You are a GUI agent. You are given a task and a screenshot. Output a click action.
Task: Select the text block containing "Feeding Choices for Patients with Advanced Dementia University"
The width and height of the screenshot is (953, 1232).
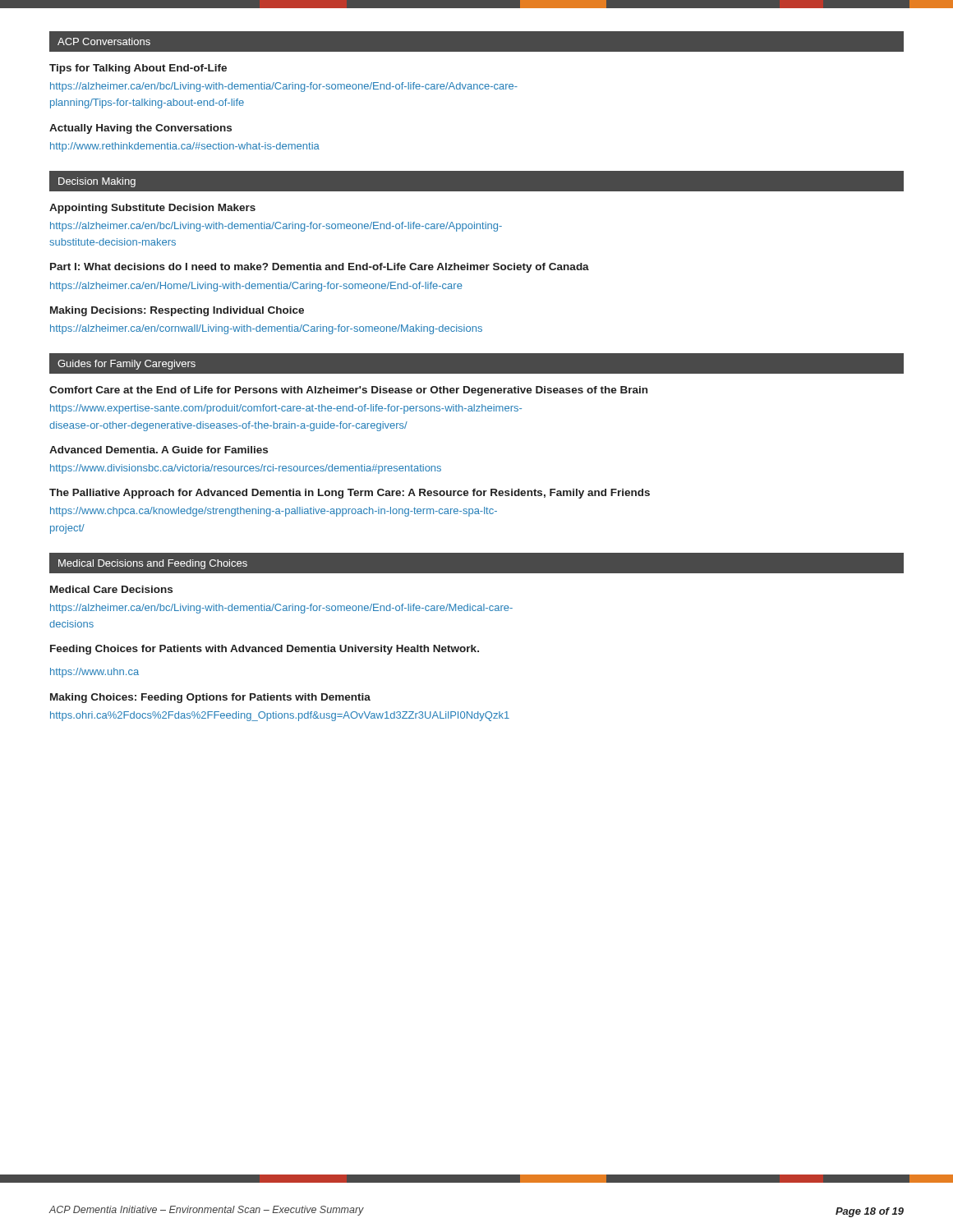coord(476,649)
